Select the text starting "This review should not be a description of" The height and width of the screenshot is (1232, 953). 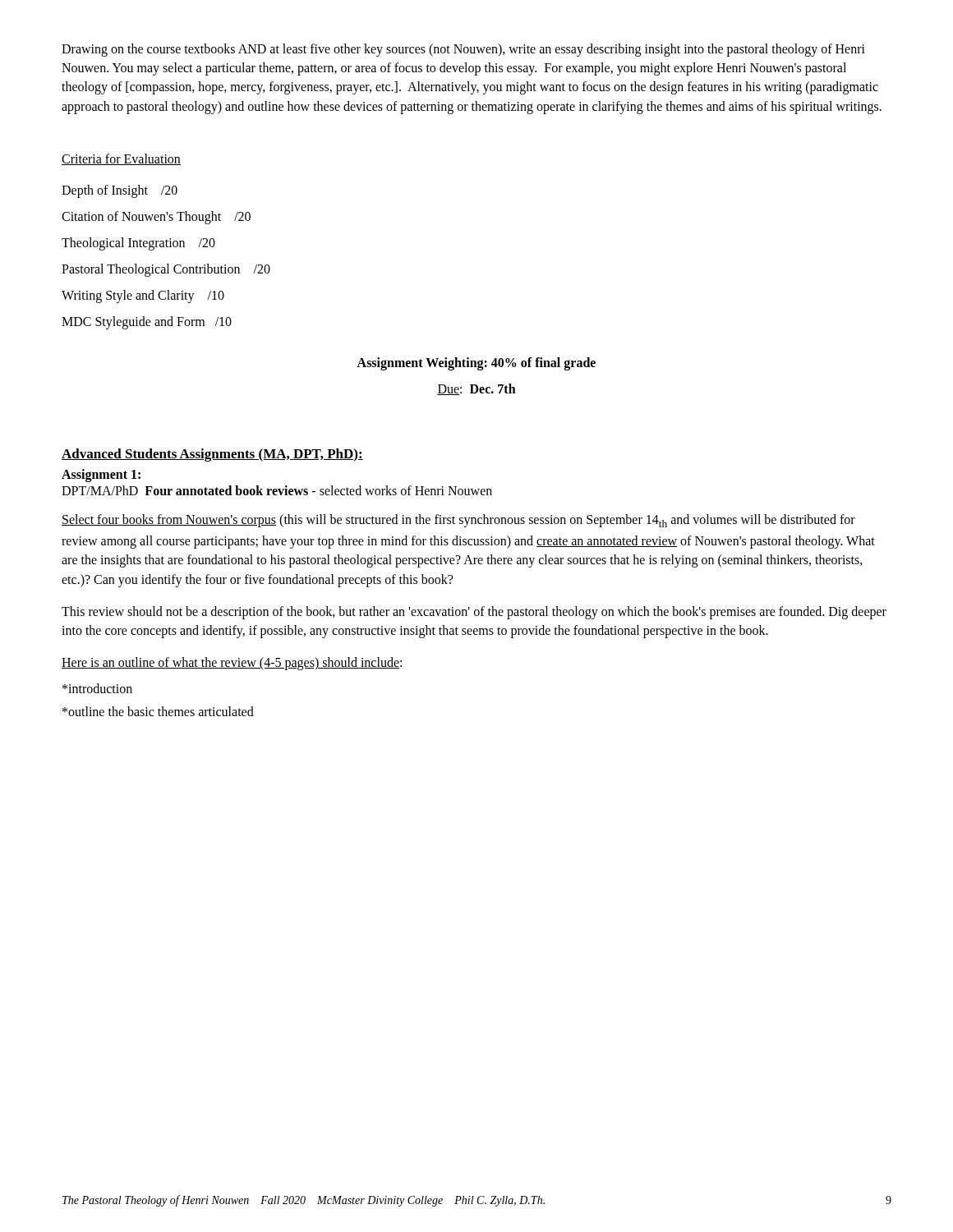pyautogui.click(x=474, y=621)
